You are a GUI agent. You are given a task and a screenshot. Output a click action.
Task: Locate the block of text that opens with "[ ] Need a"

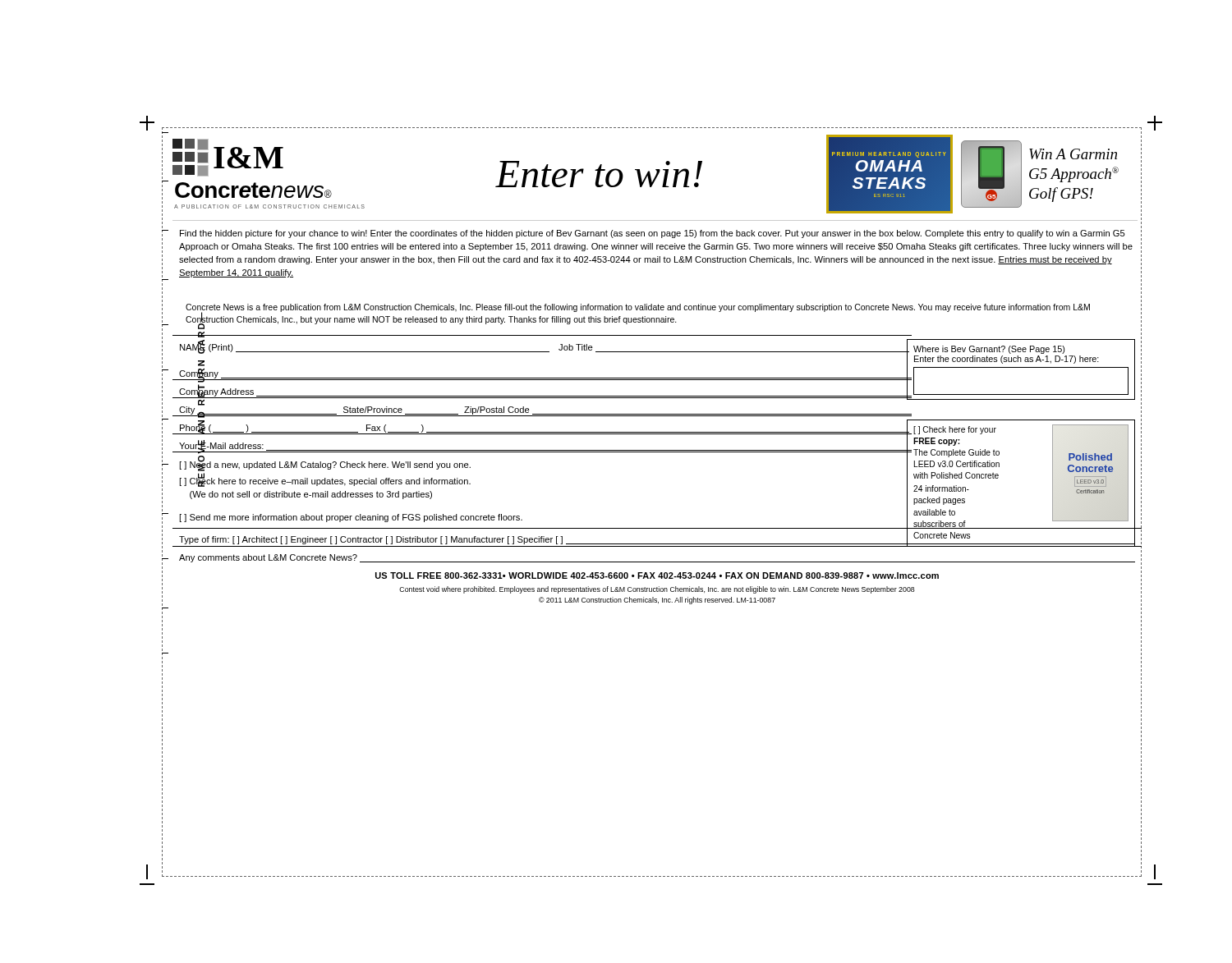tap(325, 465)
